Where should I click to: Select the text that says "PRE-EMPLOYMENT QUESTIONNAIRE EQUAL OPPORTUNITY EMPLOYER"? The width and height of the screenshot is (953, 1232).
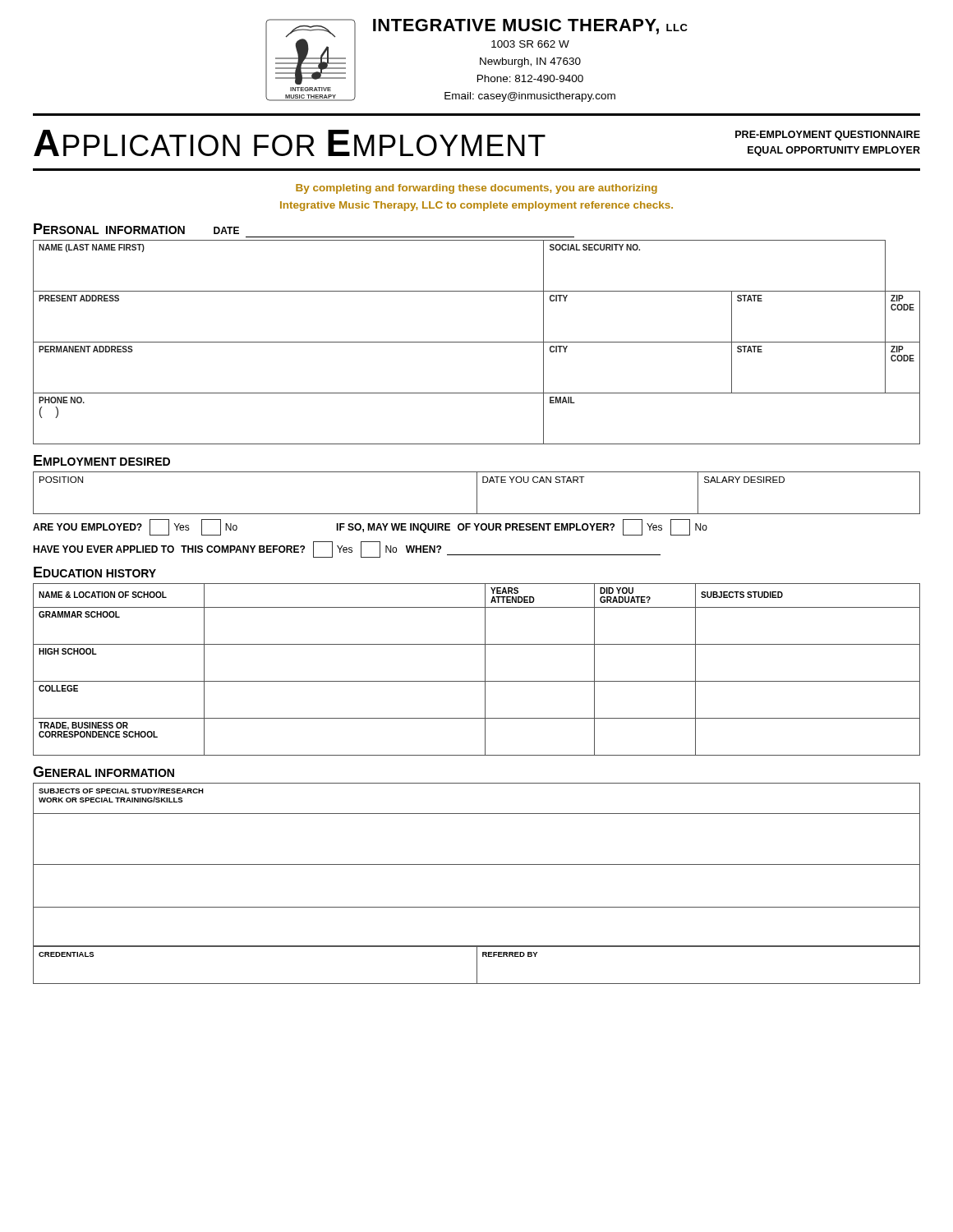pos(827,142)
